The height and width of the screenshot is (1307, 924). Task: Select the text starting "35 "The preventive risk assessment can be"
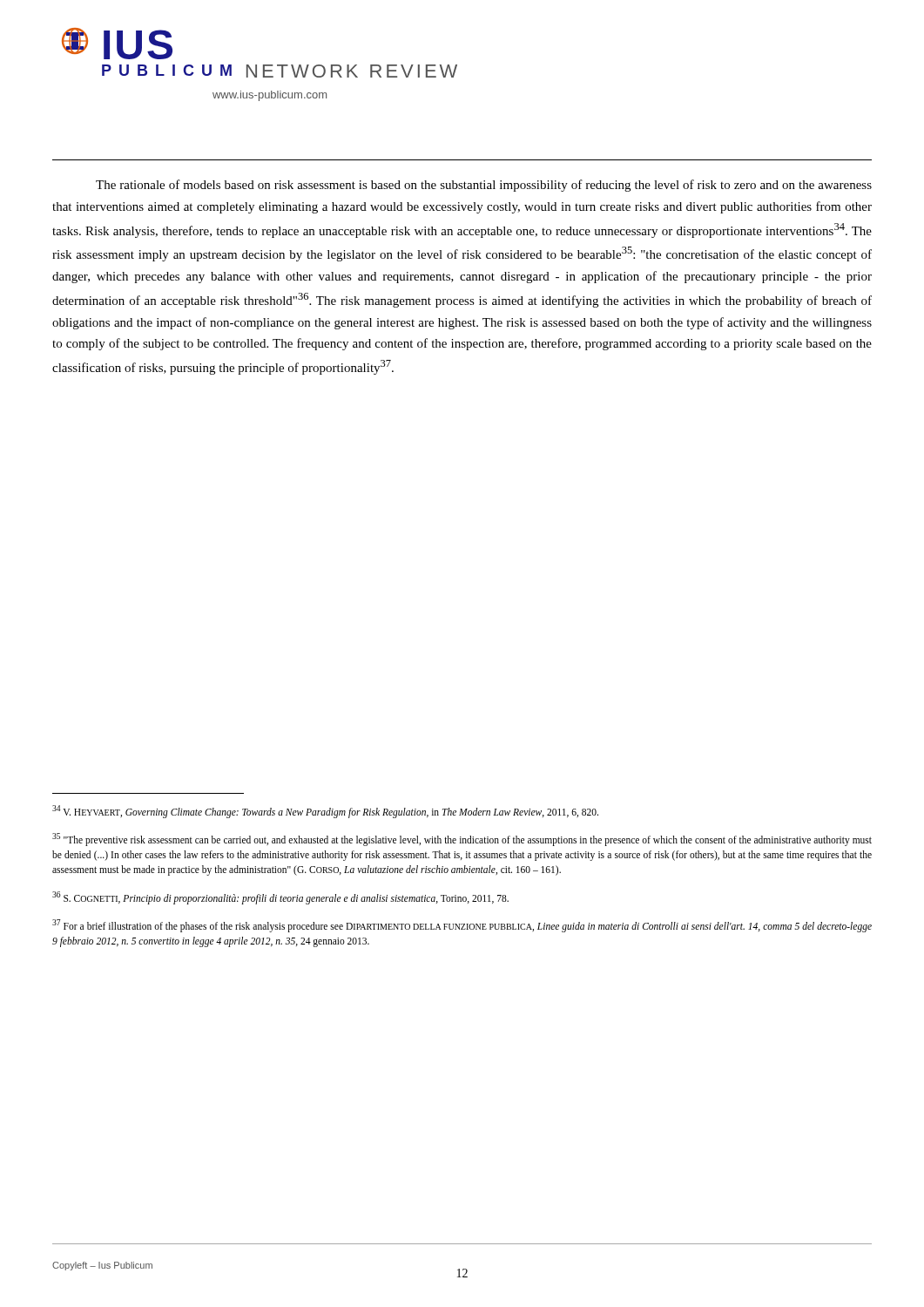462,853
